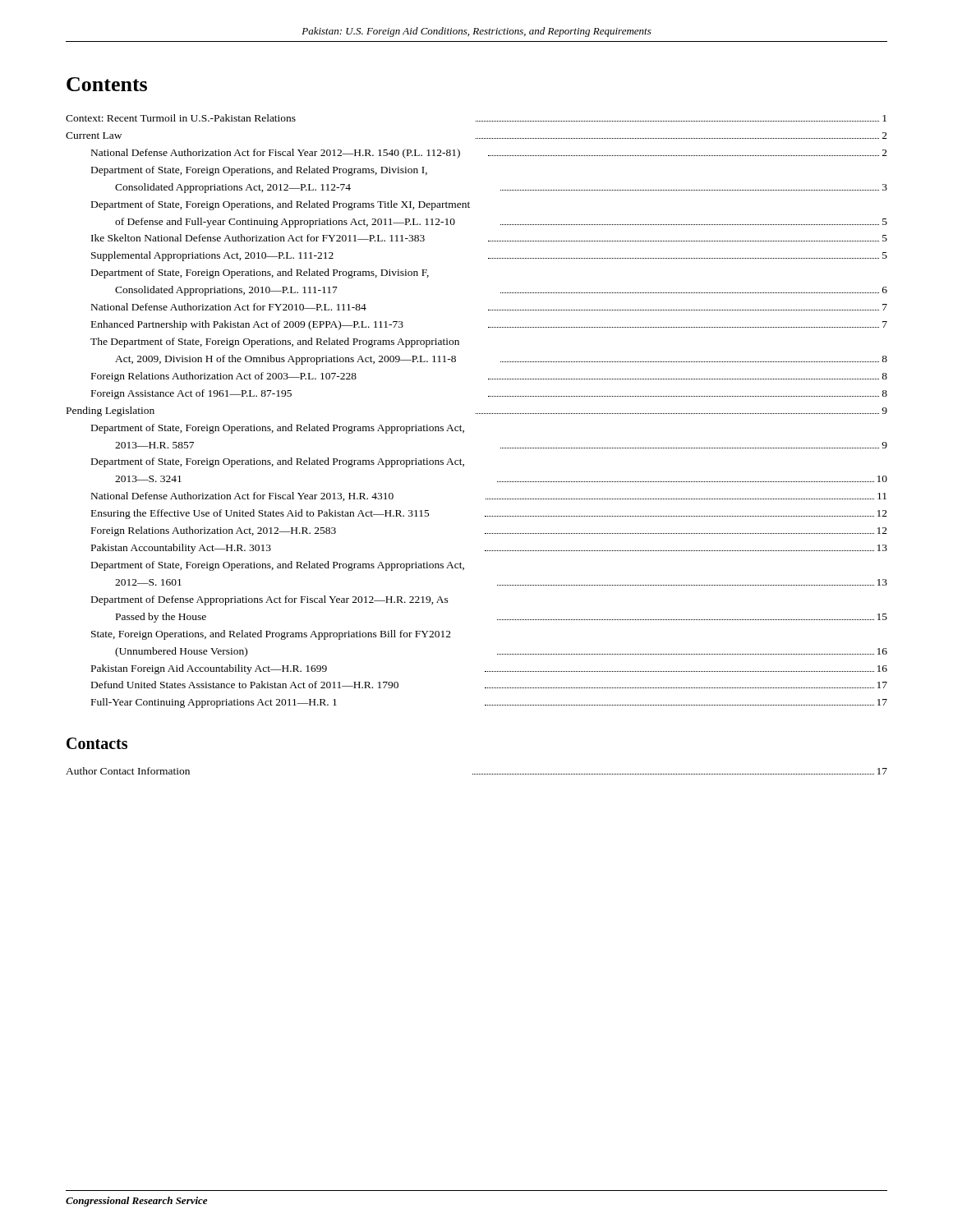Viewport: 953px width, 1232px height.
Task: Point to the block starting "Enhanced Partnership with"
Action: click(489, 325)
